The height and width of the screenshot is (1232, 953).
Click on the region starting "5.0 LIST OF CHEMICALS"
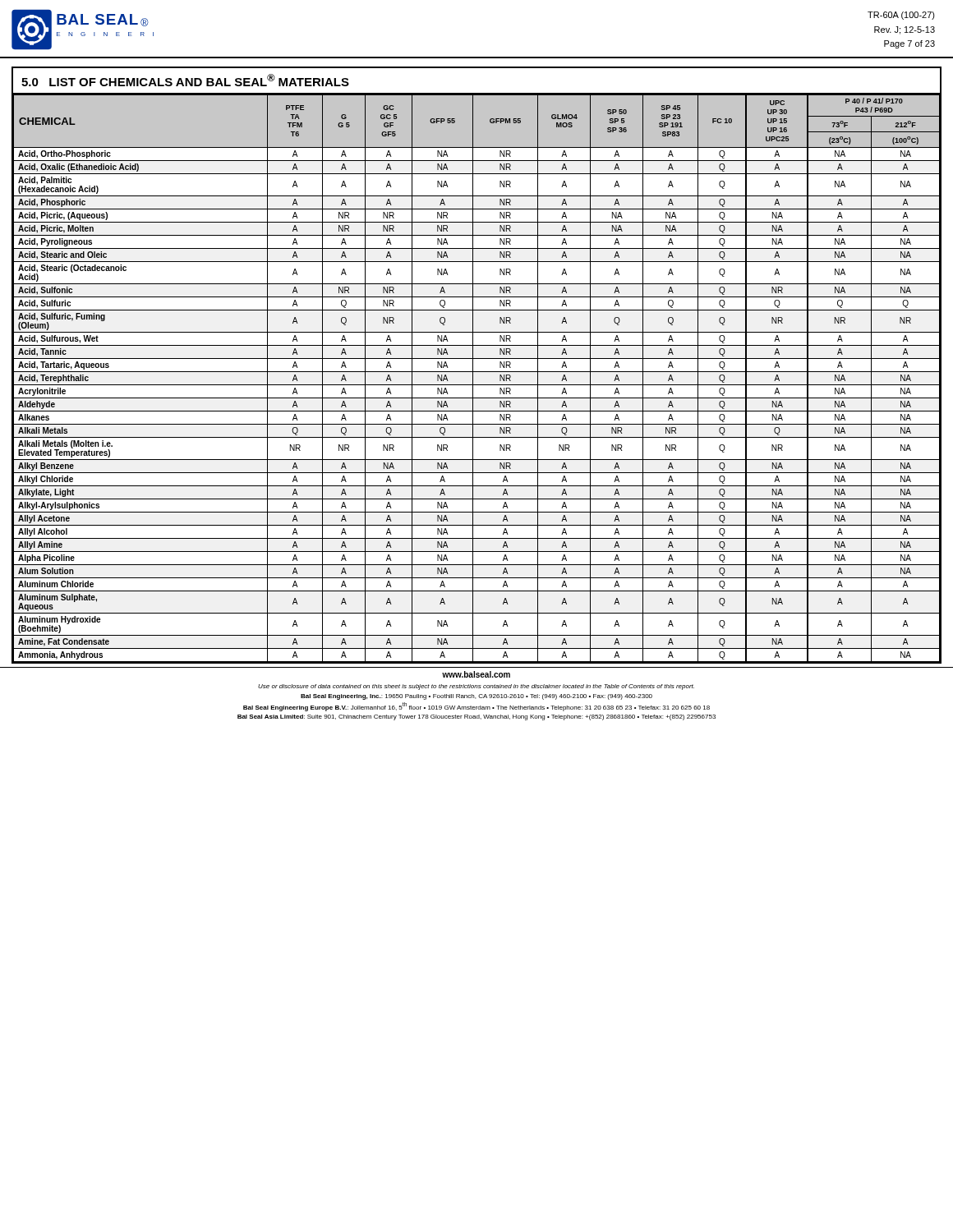pyautogui.click(x=185, y=80)
